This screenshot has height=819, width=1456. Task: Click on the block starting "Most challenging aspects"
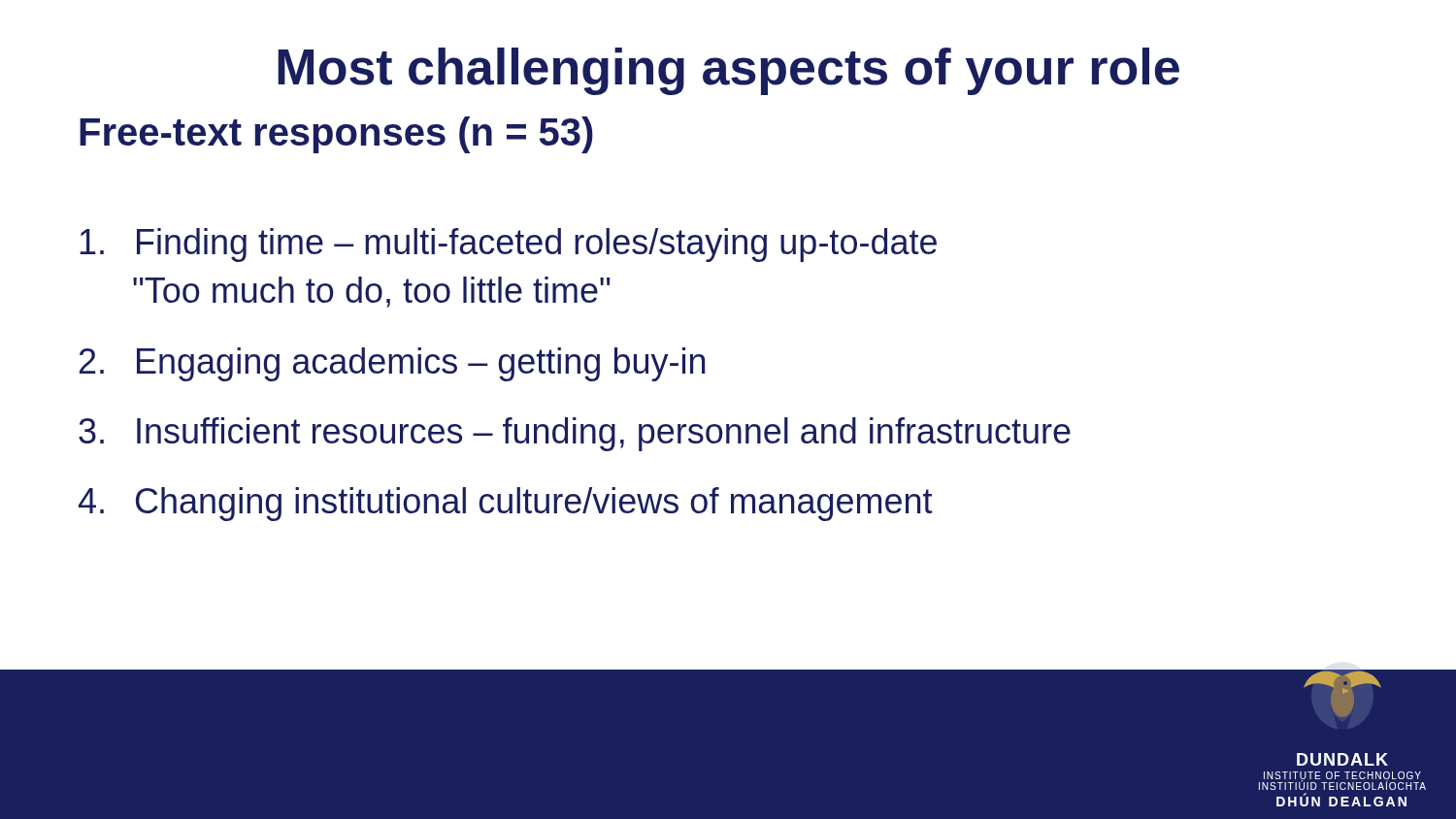tap(728, 67)
